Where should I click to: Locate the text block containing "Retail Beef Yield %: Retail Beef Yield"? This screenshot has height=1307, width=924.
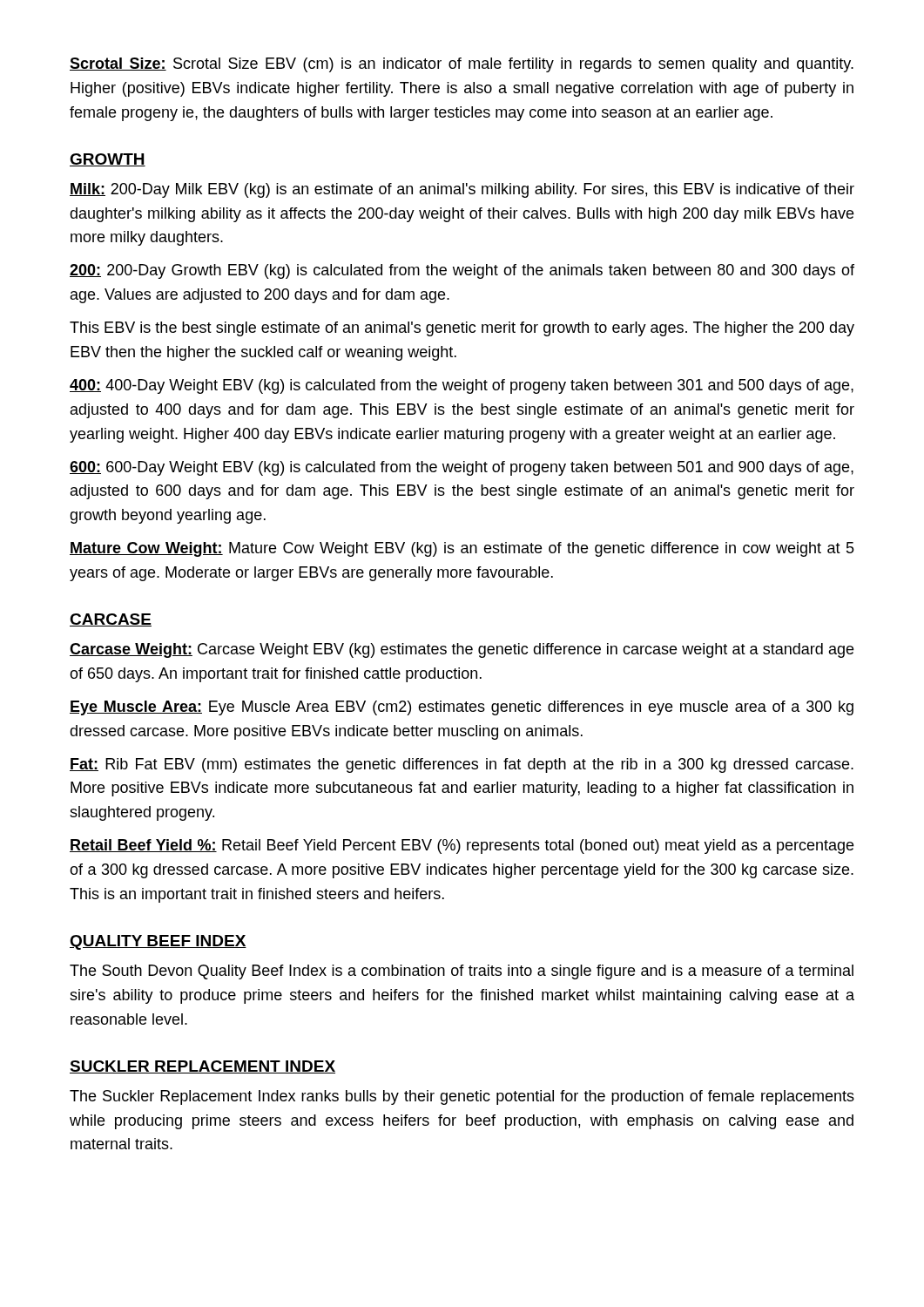462,870
